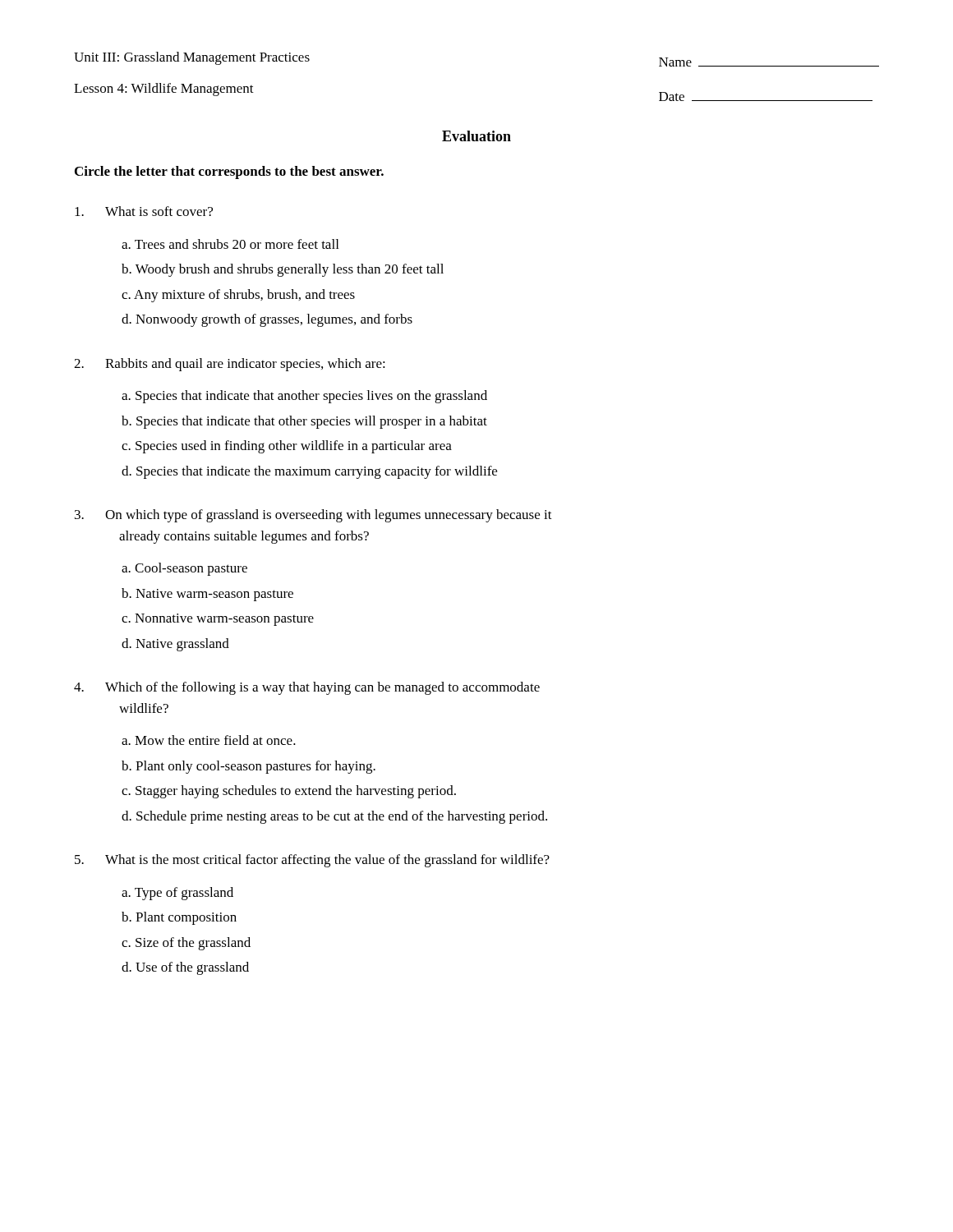Find the block on this page that starts "a. Trees and shrubs 20 or more feet"

coord(230,244)
